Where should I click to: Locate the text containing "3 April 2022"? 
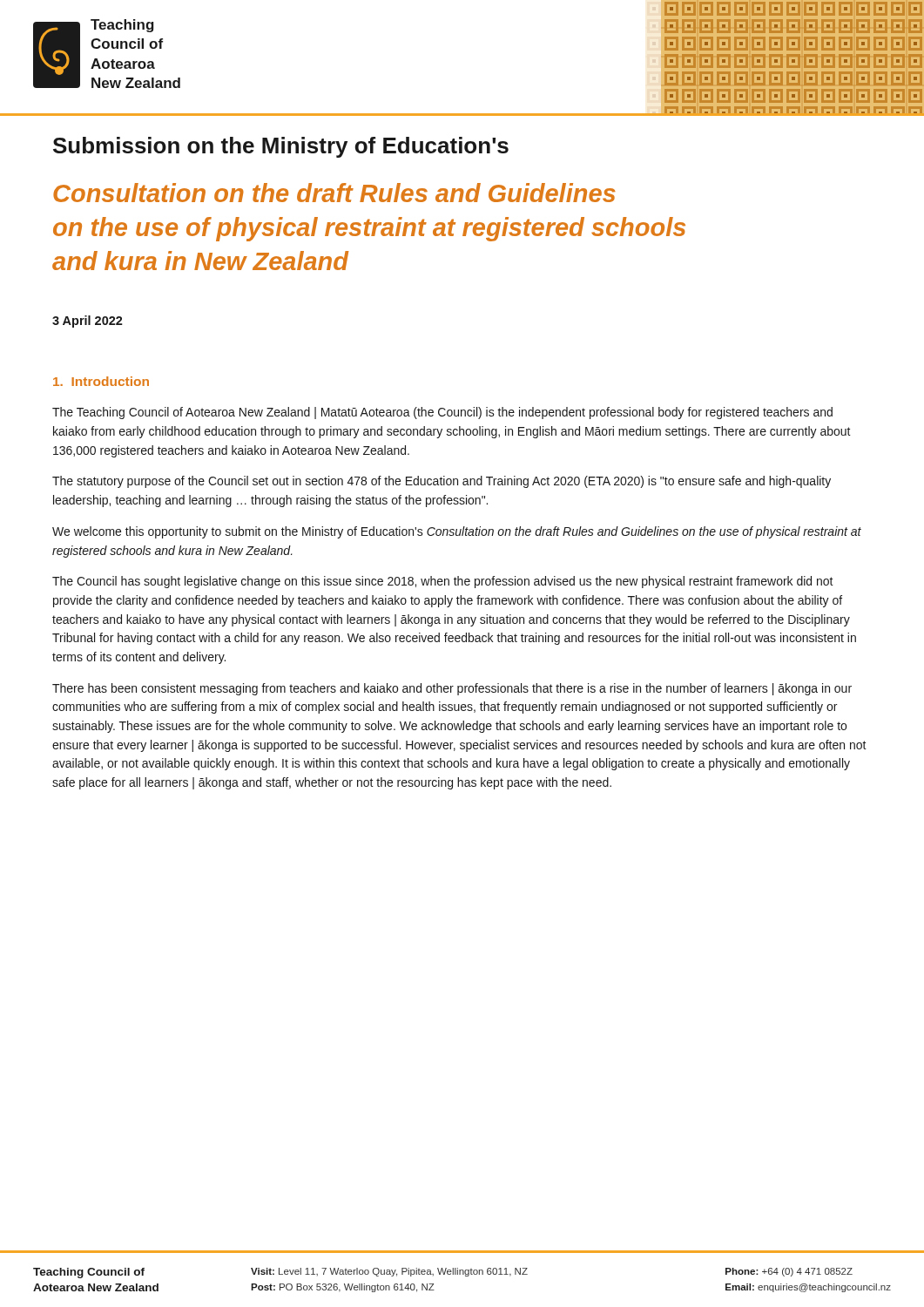[88, 322]
